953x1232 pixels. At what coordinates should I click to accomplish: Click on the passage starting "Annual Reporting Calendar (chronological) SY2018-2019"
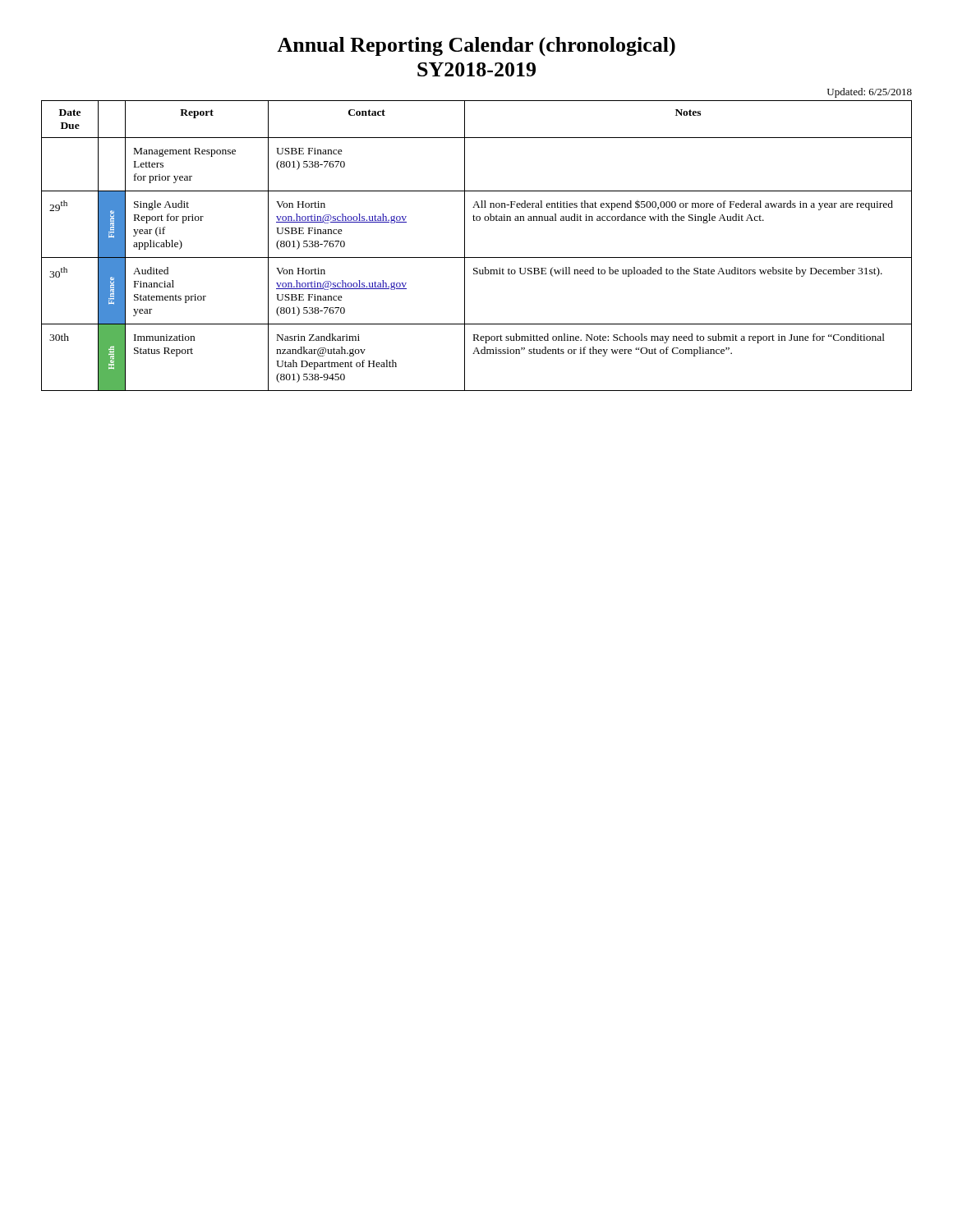click(476, 58)
